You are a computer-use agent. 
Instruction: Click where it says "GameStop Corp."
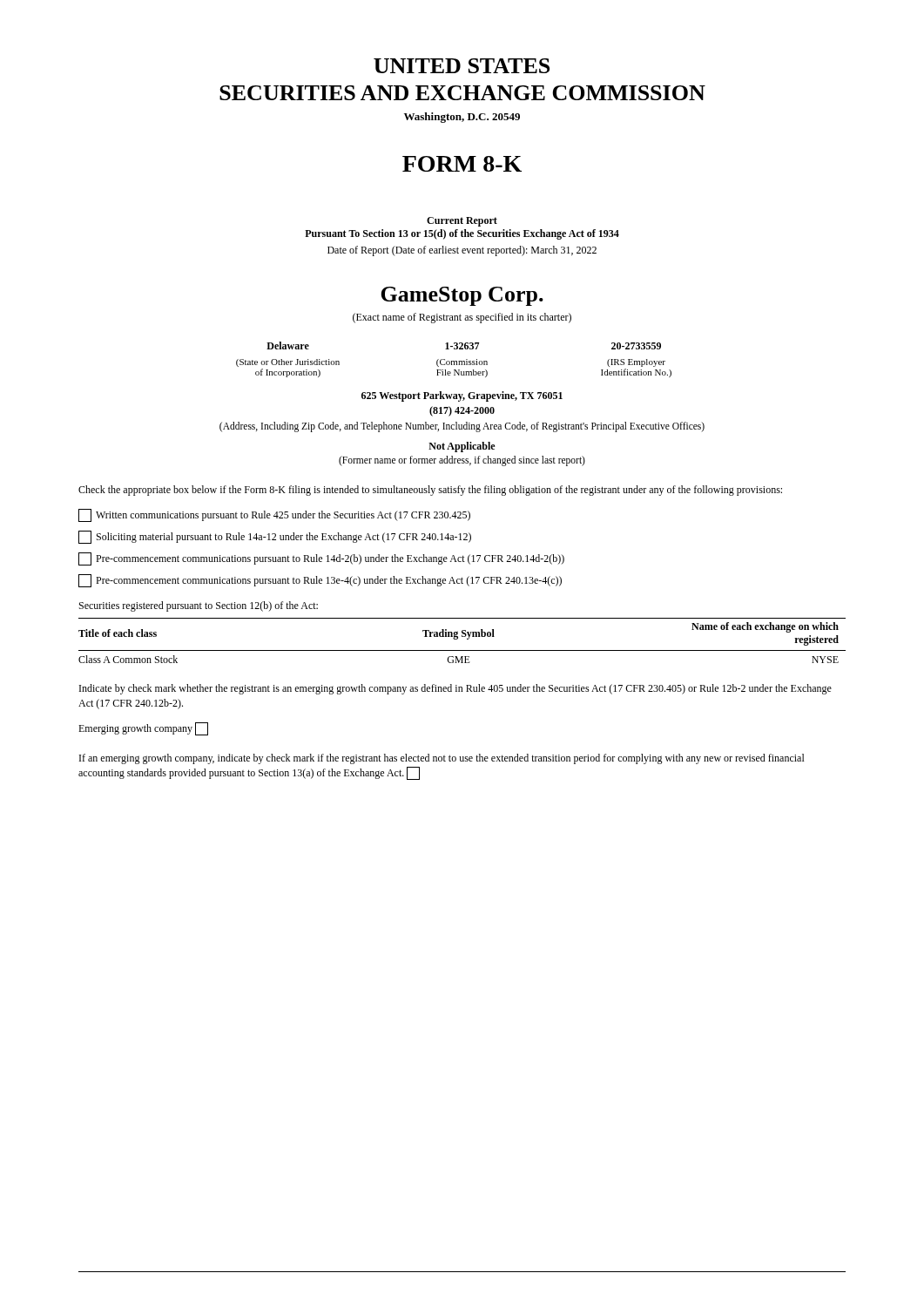[x=462, y=295]
